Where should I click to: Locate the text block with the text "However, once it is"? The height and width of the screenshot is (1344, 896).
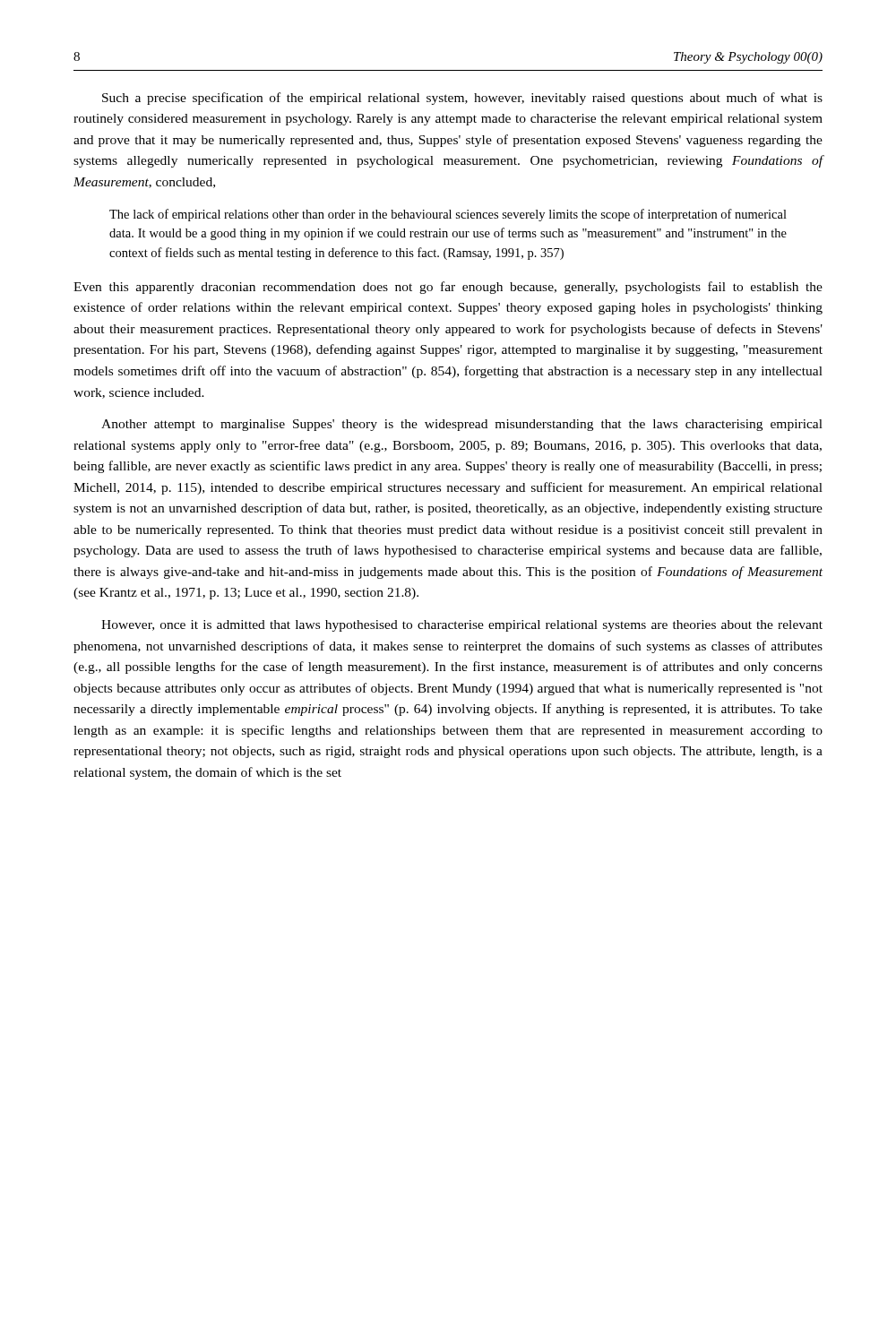(448, 698)
